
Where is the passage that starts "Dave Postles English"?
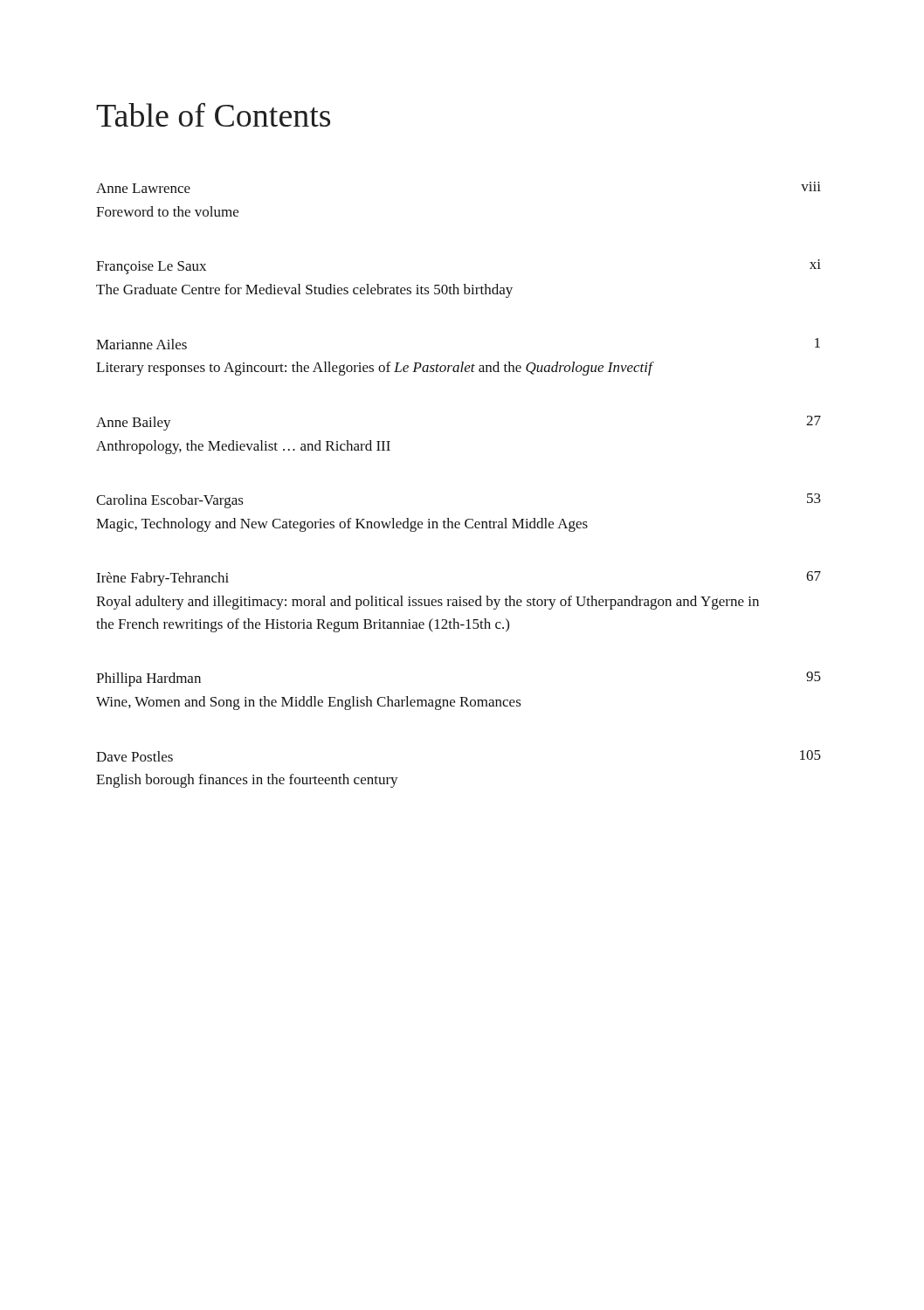(x=134, y=756)
